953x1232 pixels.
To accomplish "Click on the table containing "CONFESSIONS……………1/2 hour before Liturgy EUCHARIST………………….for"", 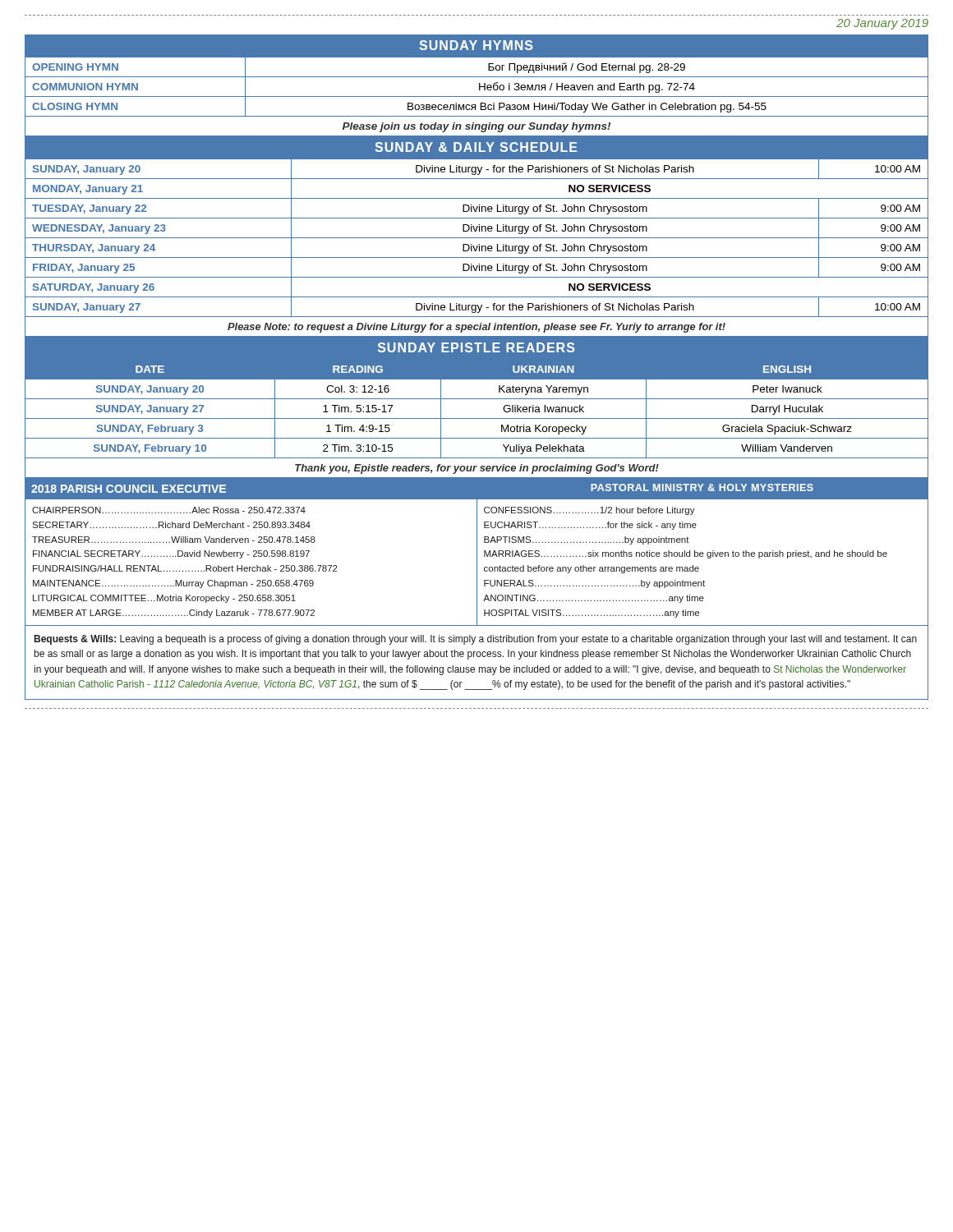I will [x=476, y=552].
